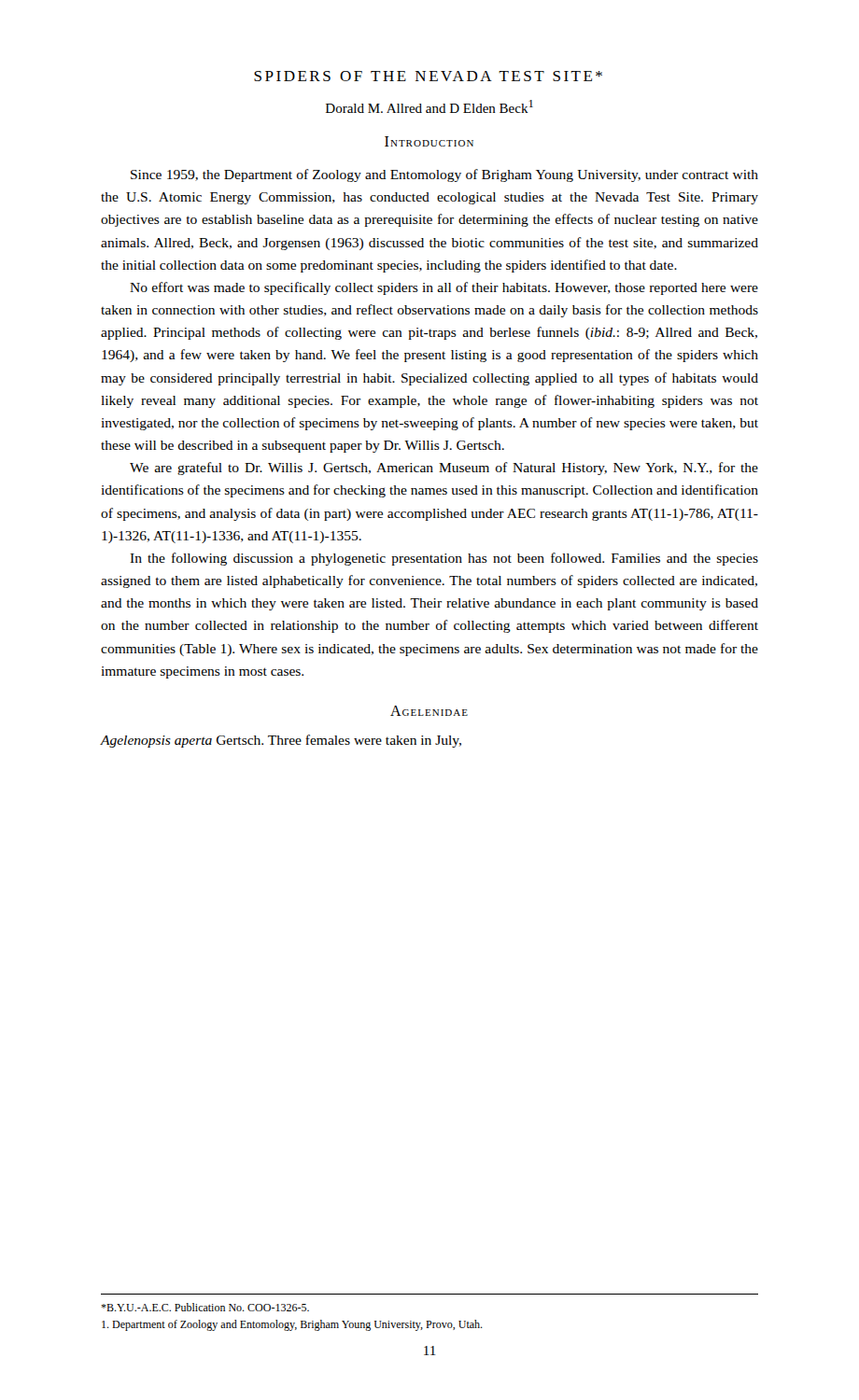This screenshot has height=1400, width=859.
Task: Locate the element starting "In the following"
Action: [430, 615]
